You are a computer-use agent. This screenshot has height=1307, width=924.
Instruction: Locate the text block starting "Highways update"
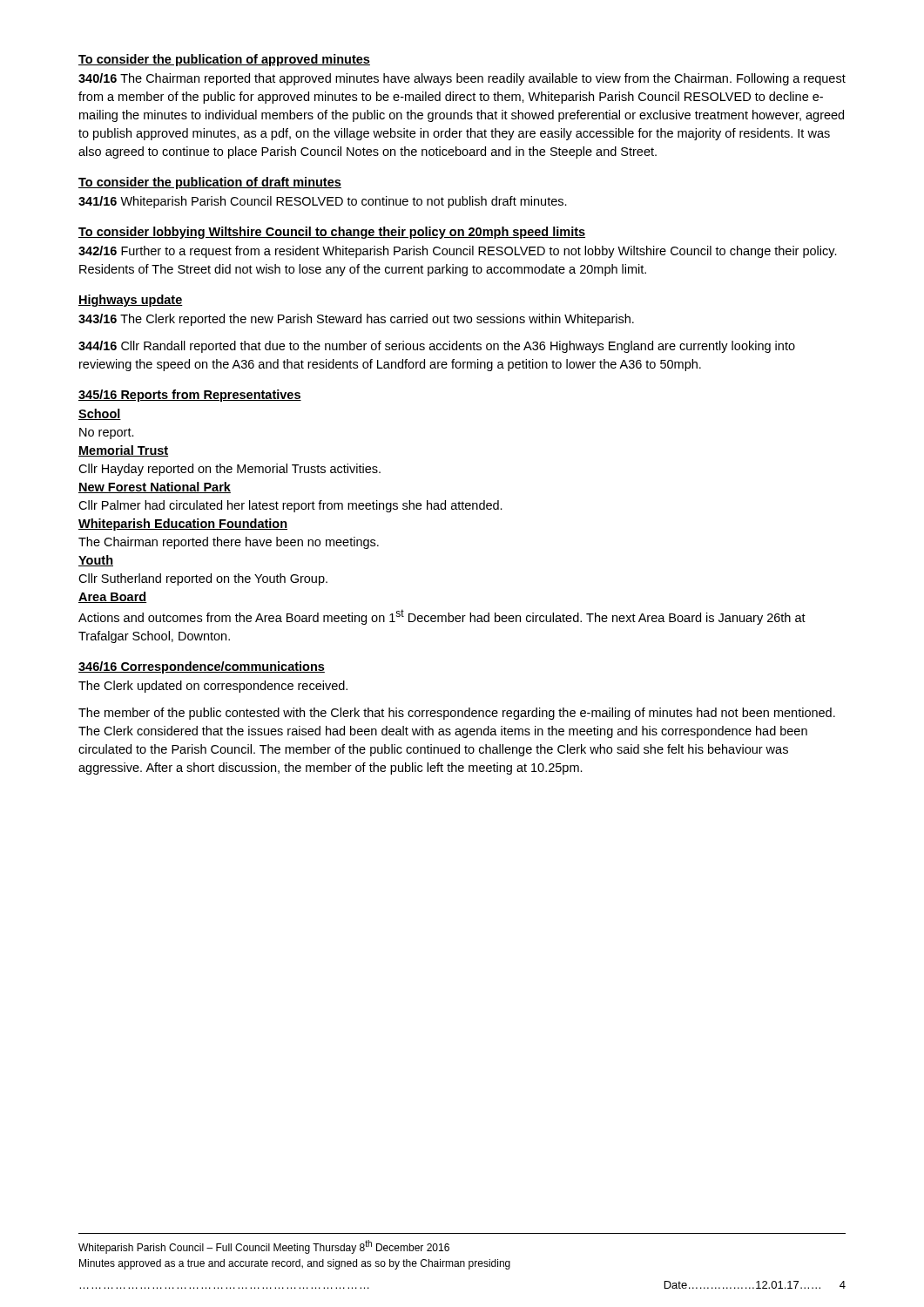(130, 300)
